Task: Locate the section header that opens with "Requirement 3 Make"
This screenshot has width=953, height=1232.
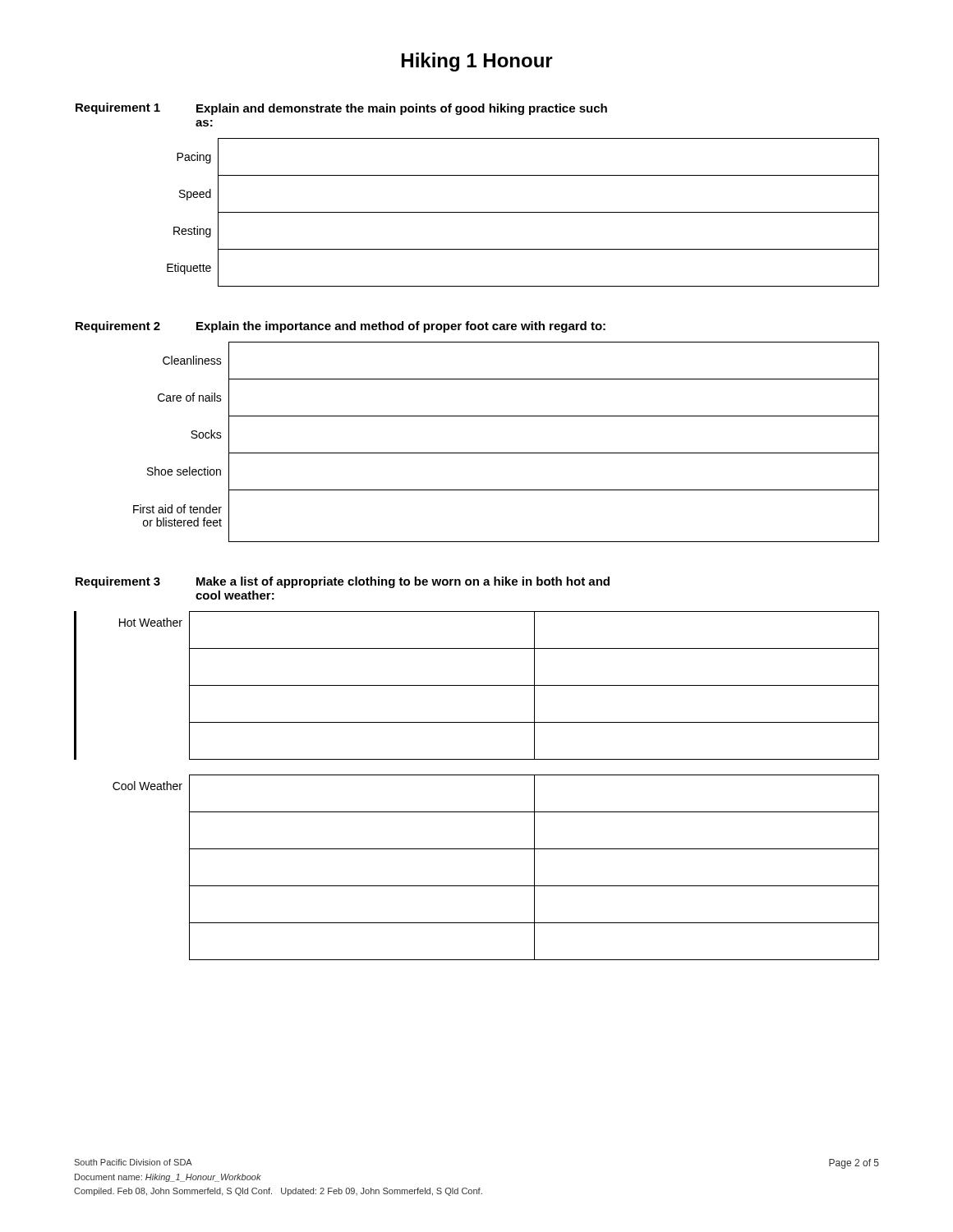Action: pos(476,588)
